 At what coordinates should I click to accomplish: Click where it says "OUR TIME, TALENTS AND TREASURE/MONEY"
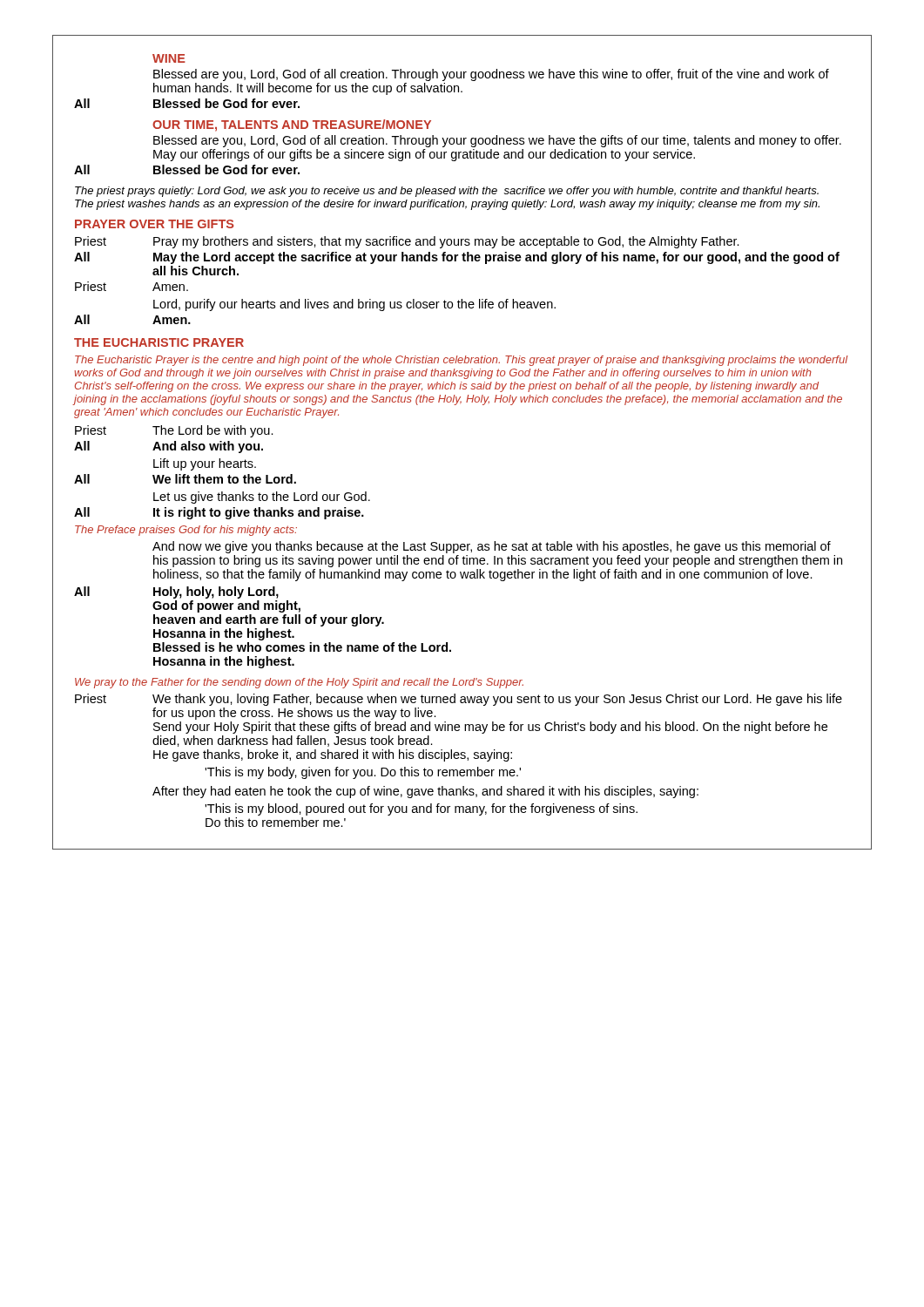click(292, 125)
